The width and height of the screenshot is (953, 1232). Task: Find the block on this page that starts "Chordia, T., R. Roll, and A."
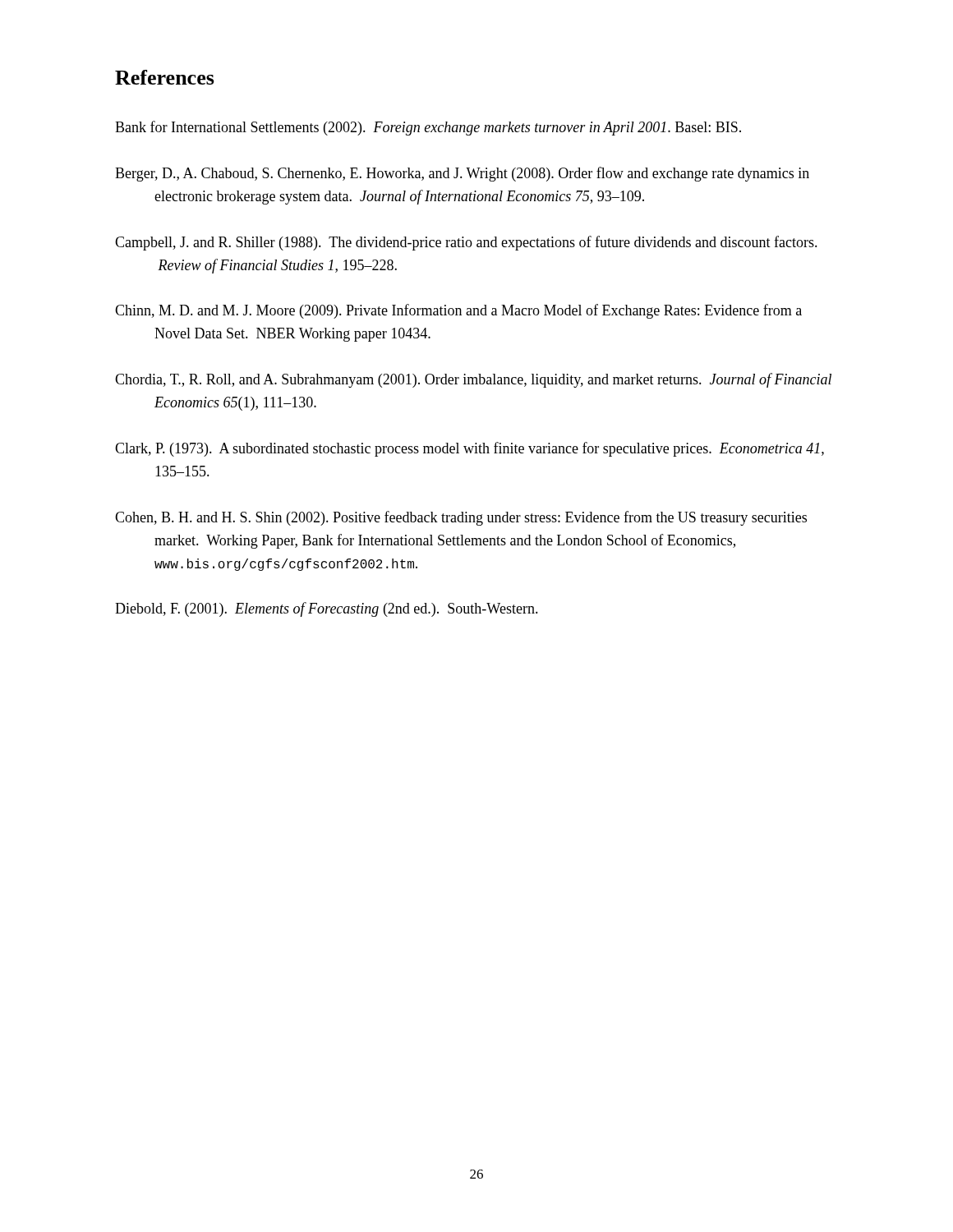(x=473, y=391)
